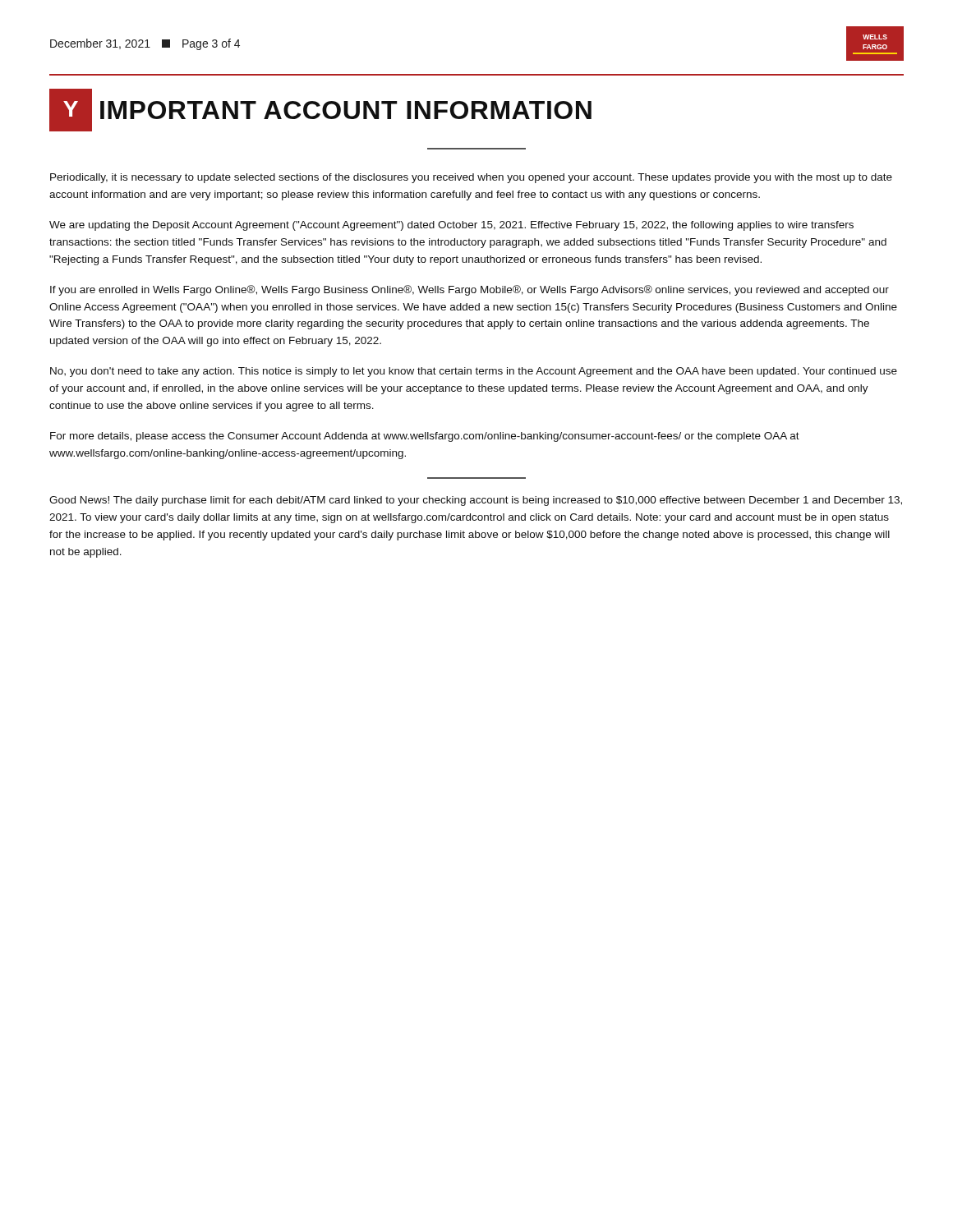Find "Y IMPORTANT ACCOUNT INFORMATION" on this page
This screenshot has width=953, height=1232.
tap(321, 110)
